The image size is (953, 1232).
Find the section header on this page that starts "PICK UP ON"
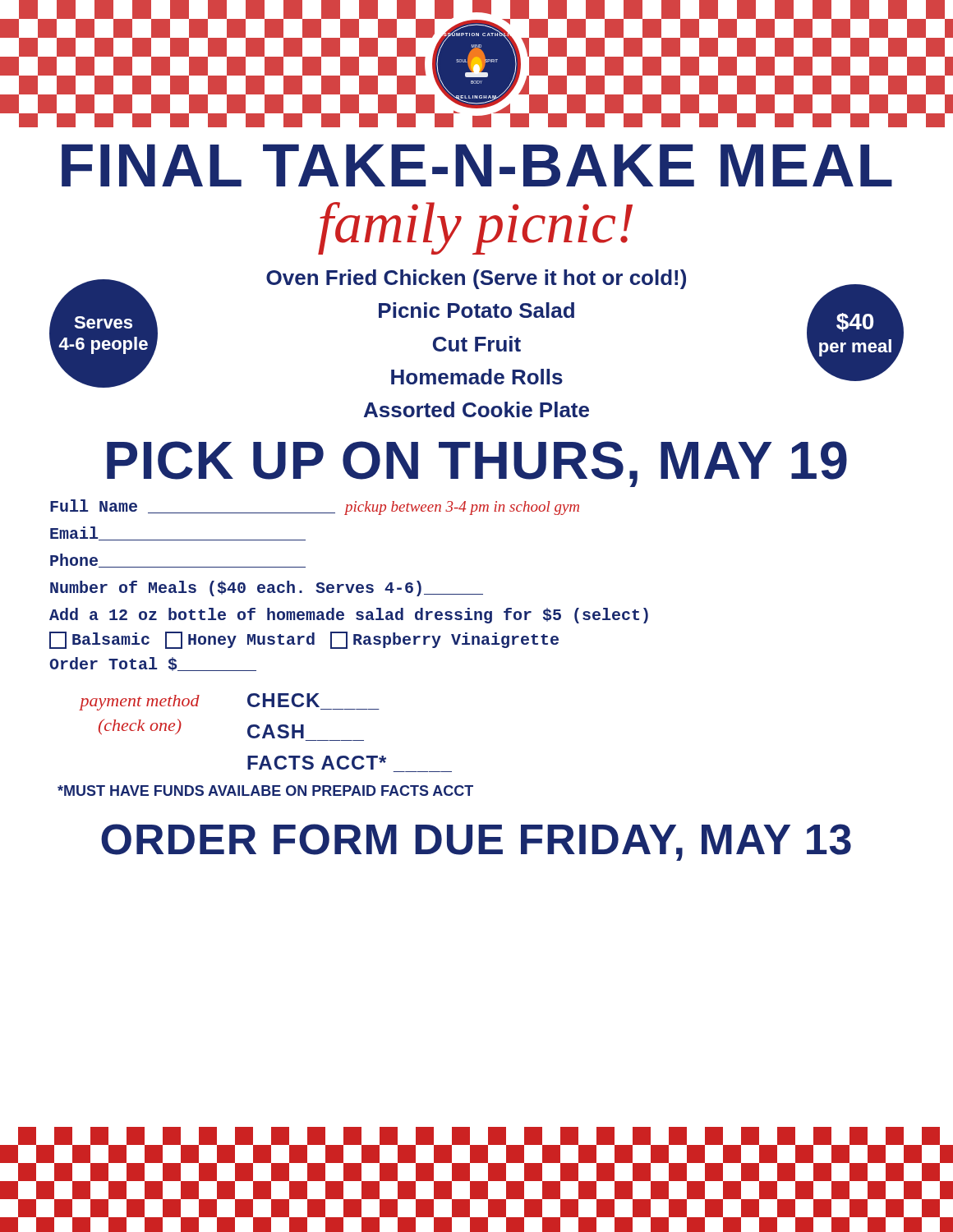(476, 460)
